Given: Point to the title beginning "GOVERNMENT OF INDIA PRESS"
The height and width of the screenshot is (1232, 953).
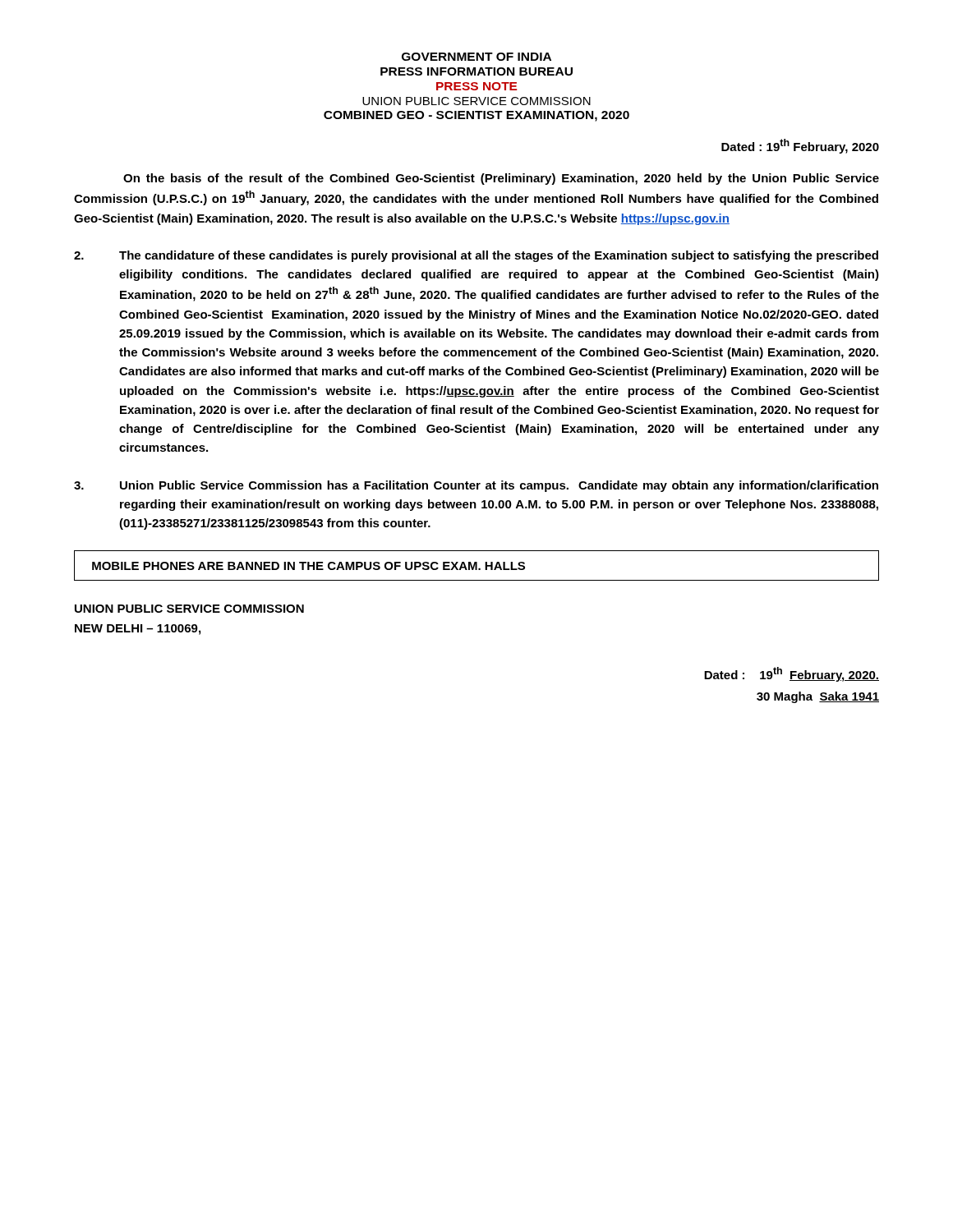Looking at the screenshot, I should (x=476, y=86).
